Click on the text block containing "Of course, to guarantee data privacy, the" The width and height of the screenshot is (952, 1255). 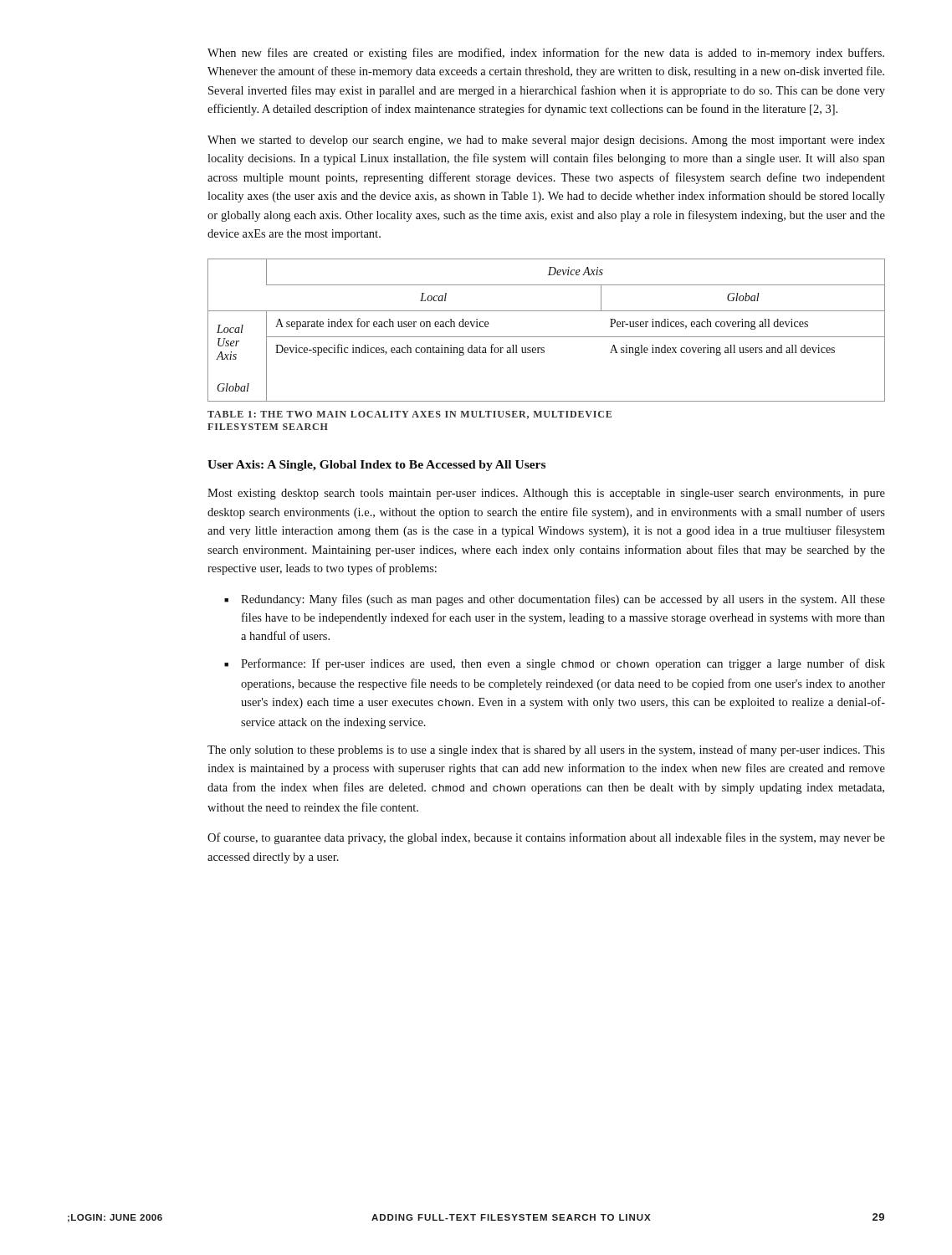(x=546, y=847)
